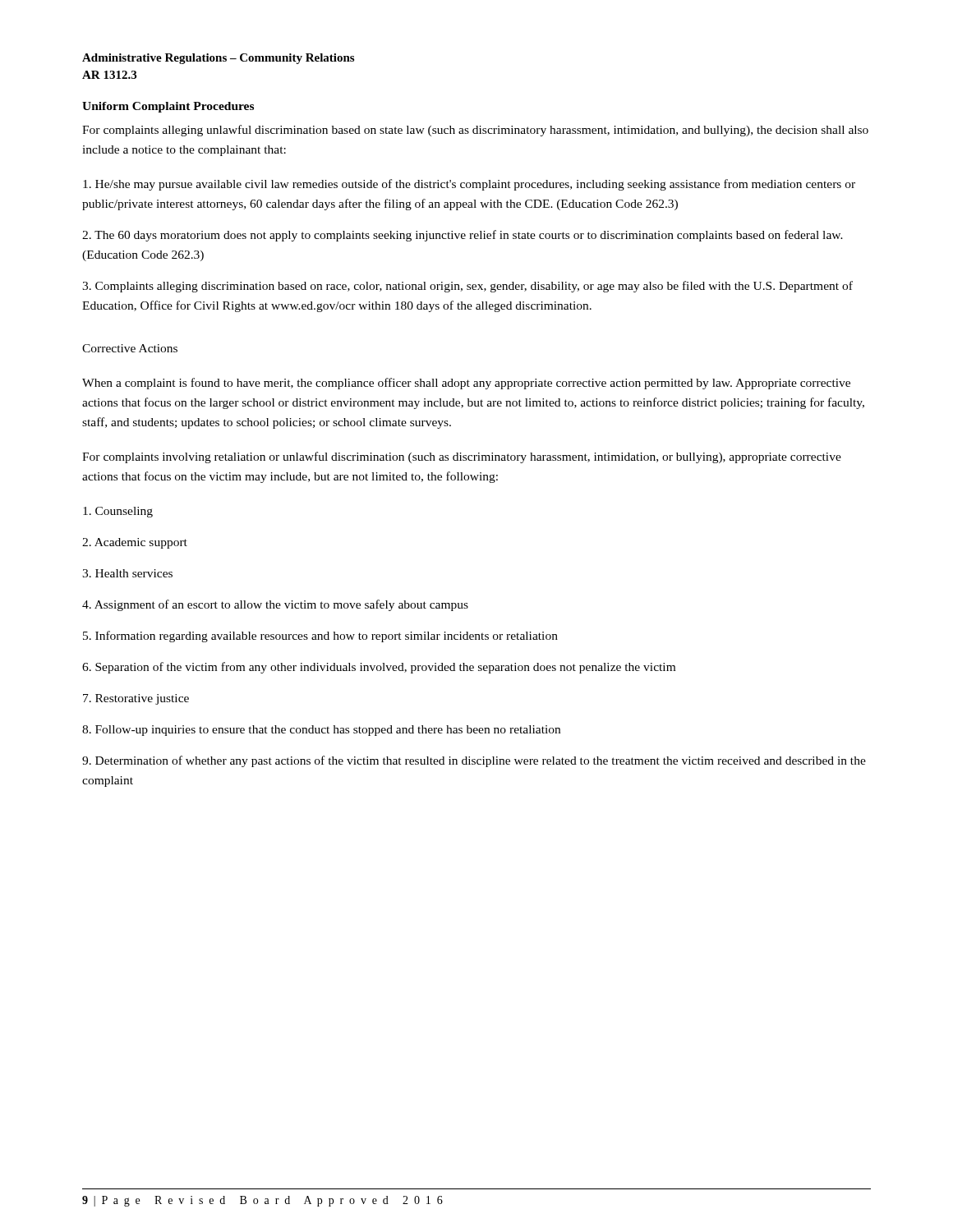The image size is (953, 1232).
Task: Navigate to the block starting "Corrective Actions"
Action: (x=130, y=348)
